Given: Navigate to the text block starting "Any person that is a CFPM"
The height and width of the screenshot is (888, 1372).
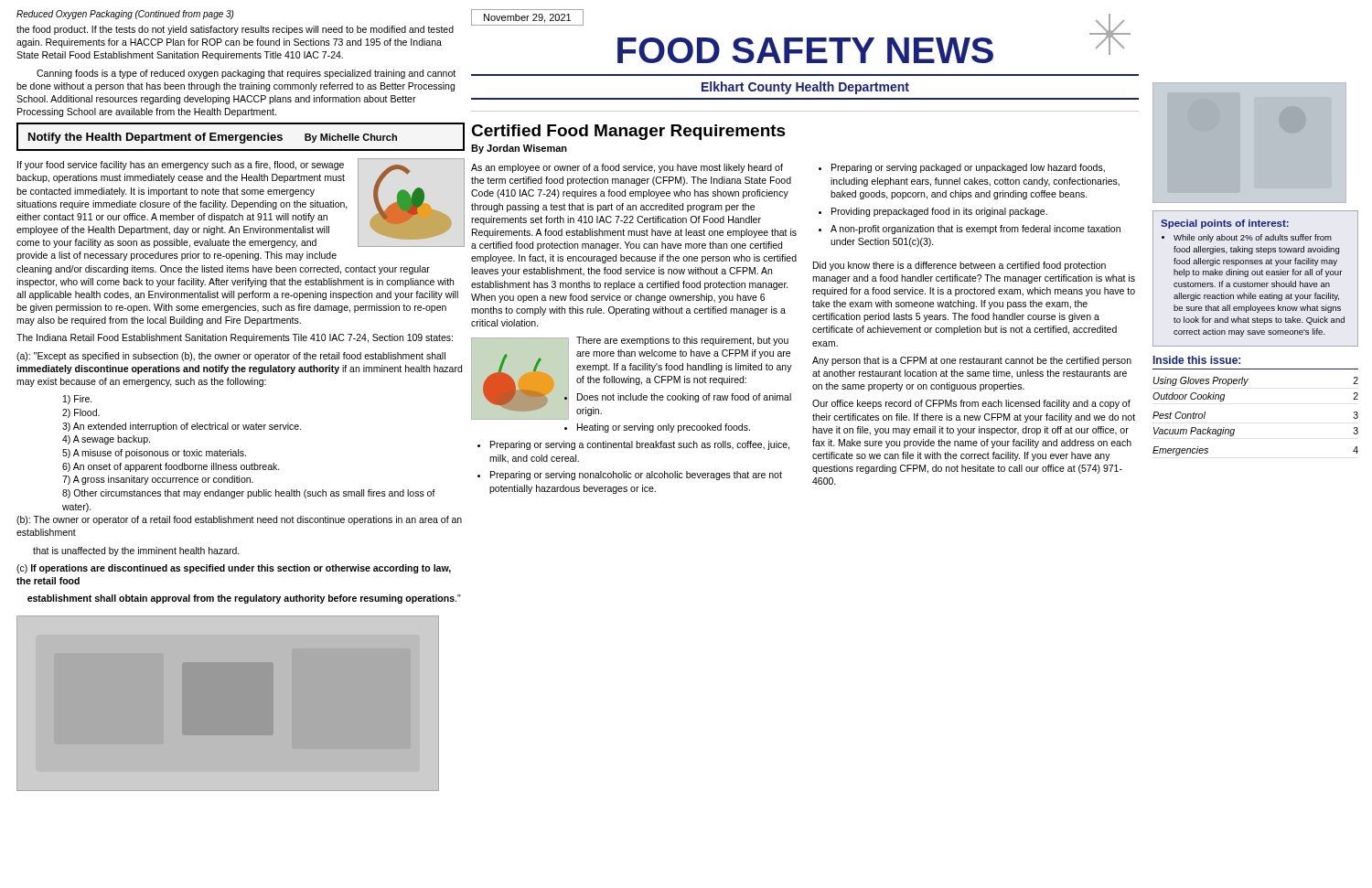Looking at the screenshot, I should tap(972, 373).
